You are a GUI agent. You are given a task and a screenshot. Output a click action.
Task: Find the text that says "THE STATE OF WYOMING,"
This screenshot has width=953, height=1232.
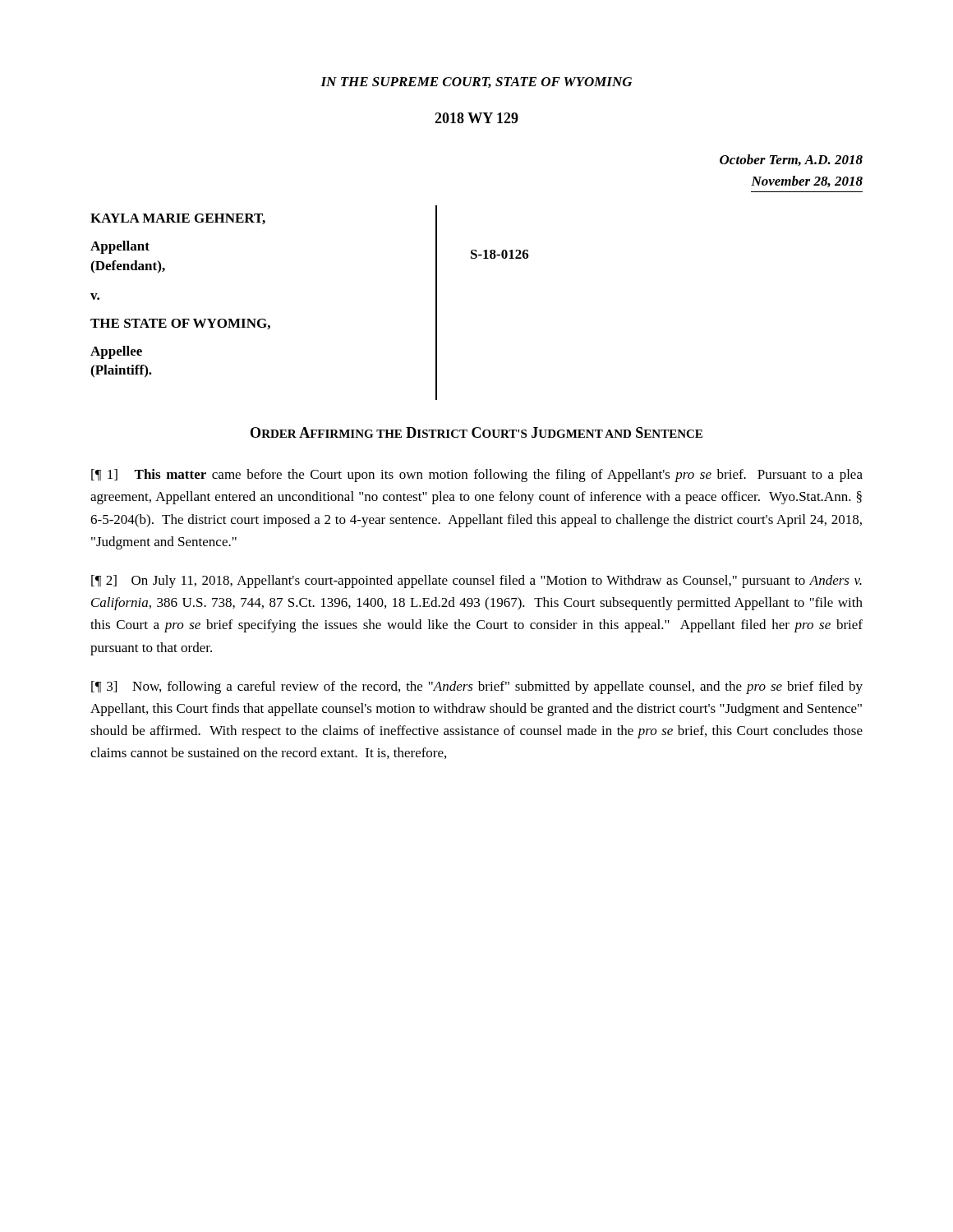tap(180, 323)
